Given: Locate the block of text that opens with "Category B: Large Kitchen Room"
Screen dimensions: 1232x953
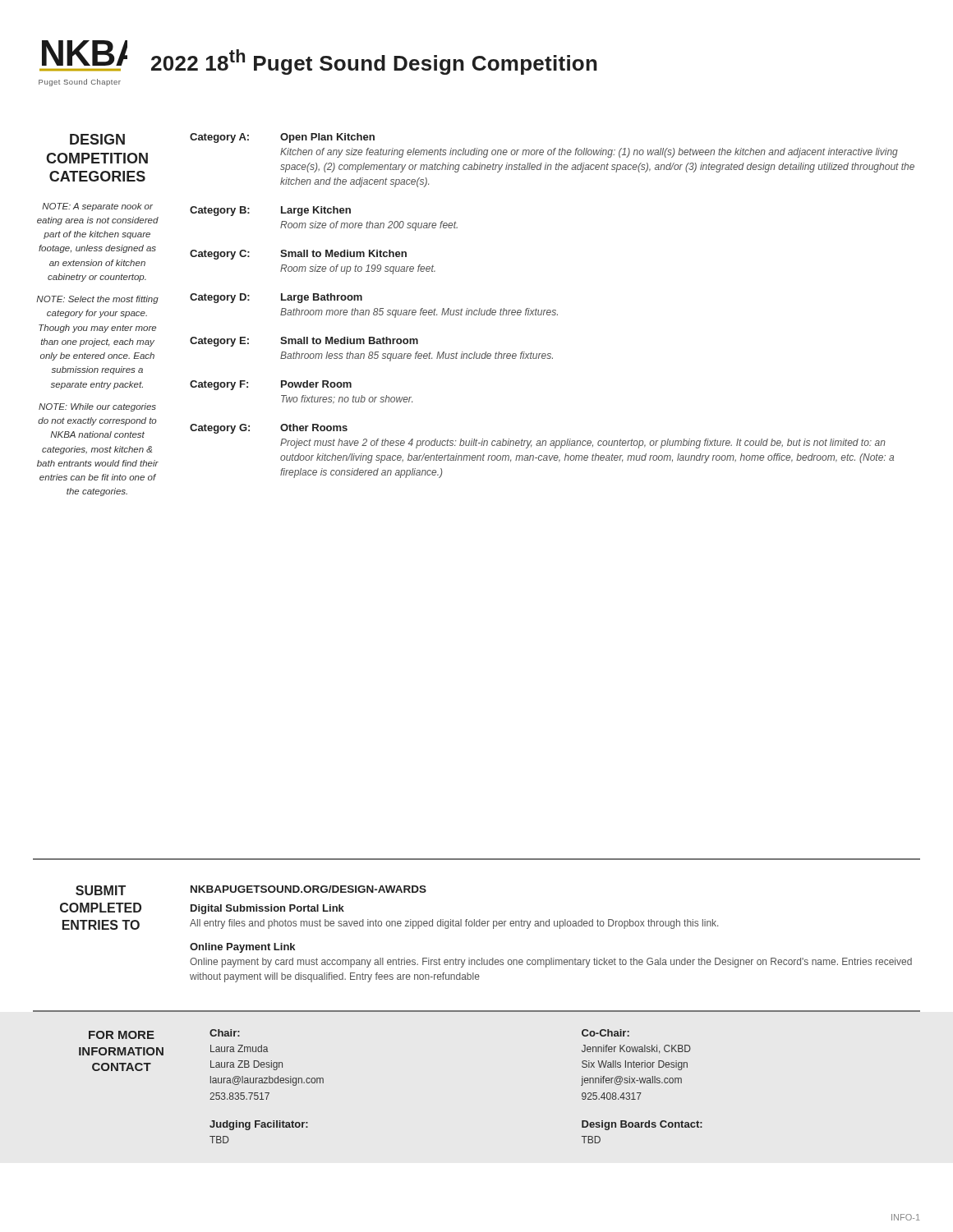Looking at the screenshot, I should click(220, 211).
